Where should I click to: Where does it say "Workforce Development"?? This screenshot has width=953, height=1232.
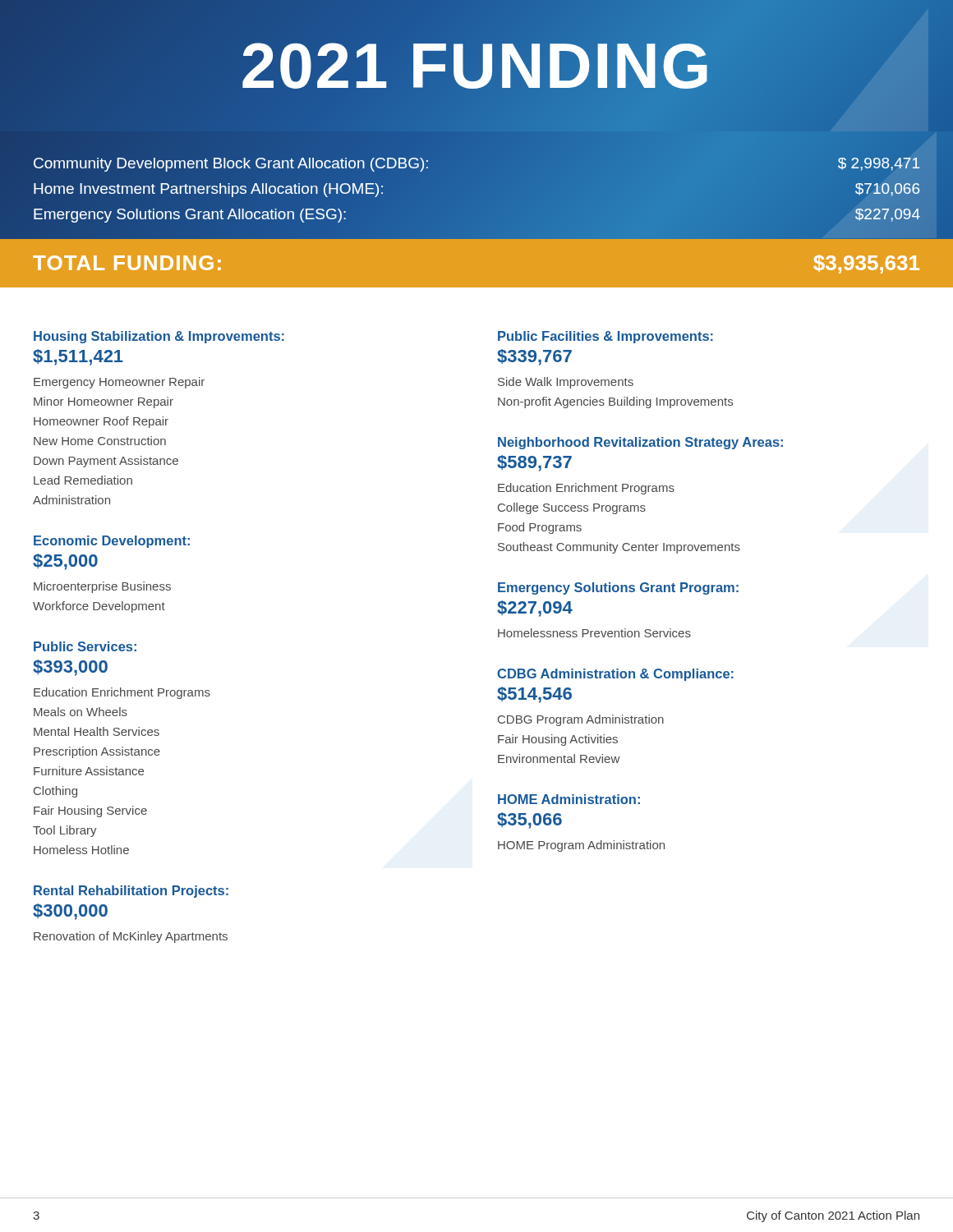[99, 606]
